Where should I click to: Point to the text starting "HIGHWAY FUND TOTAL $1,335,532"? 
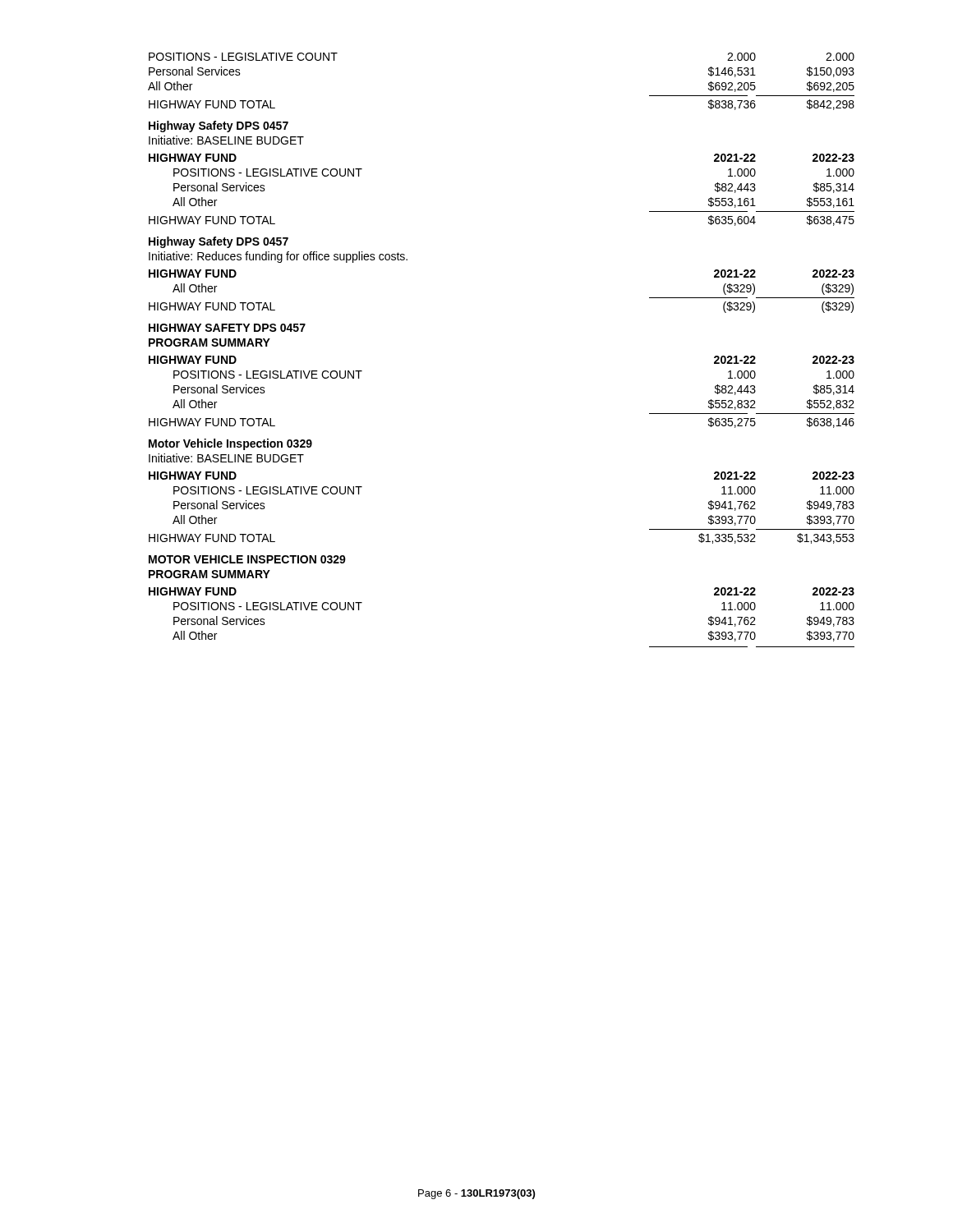(x=208, y=538)
